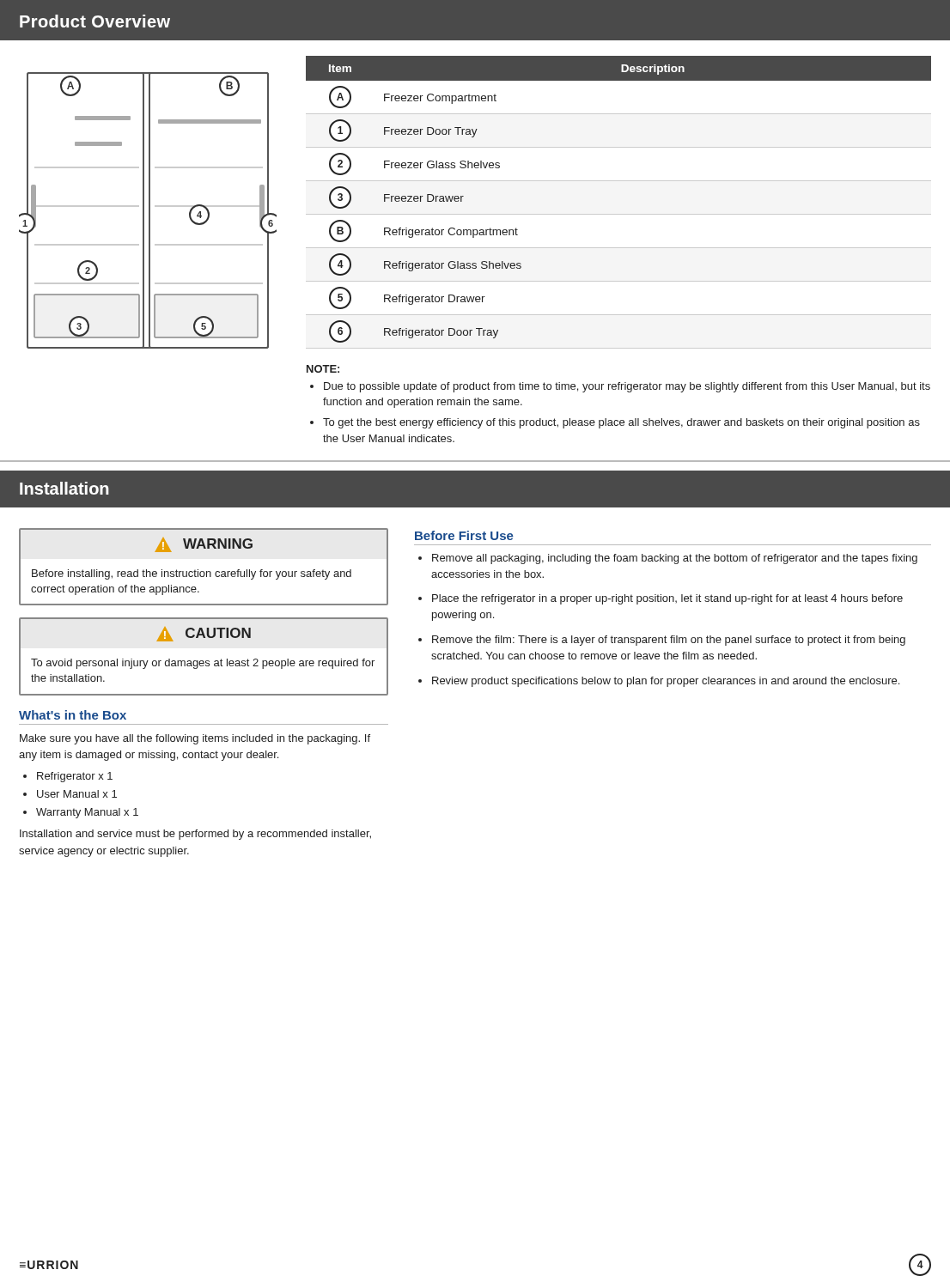Locate the text "User Manual x 1"
The image size is (950, 1288).
coord(77,794)
